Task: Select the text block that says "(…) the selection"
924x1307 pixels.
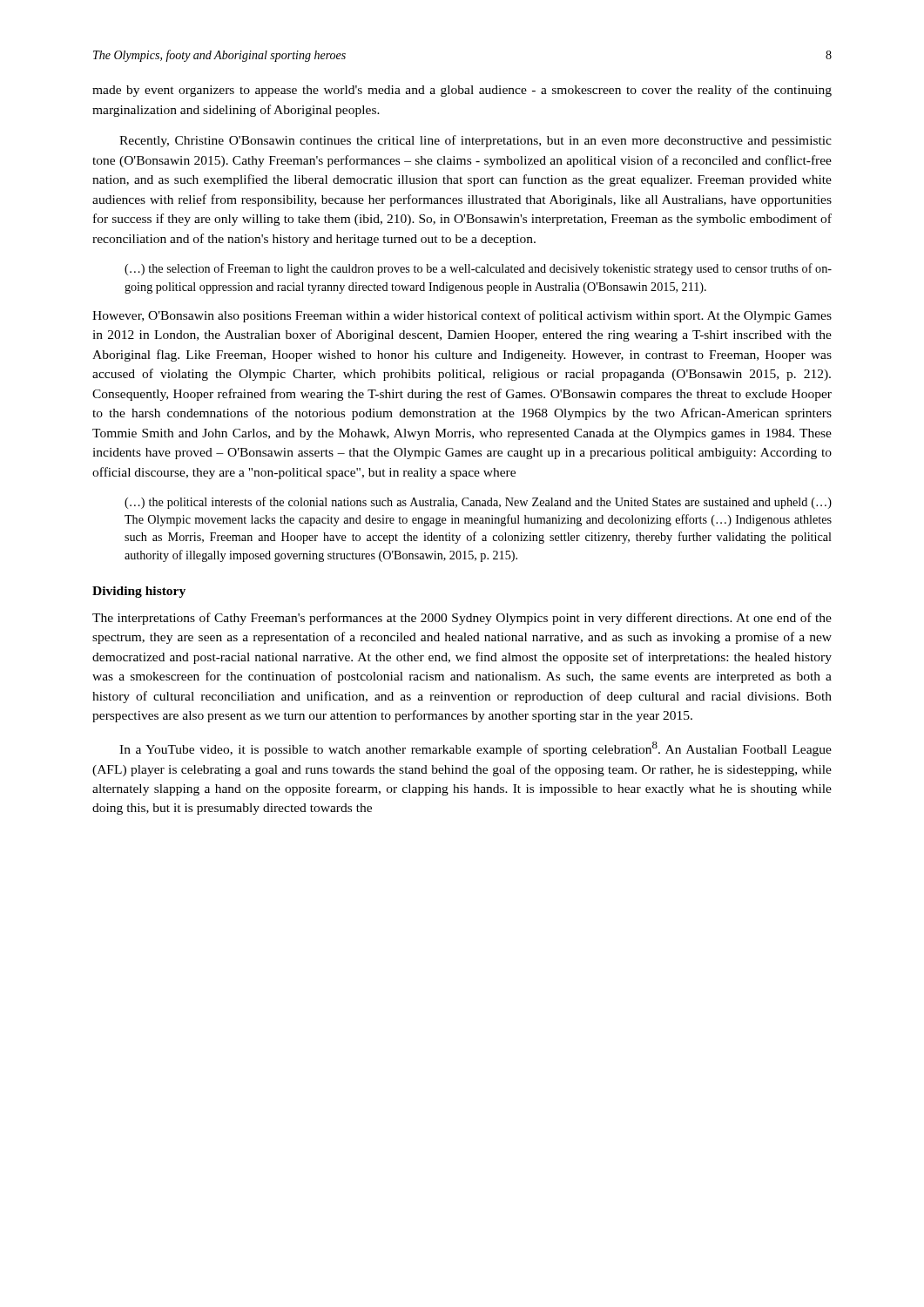Action: pyautogui.click(x=478, y=278)
